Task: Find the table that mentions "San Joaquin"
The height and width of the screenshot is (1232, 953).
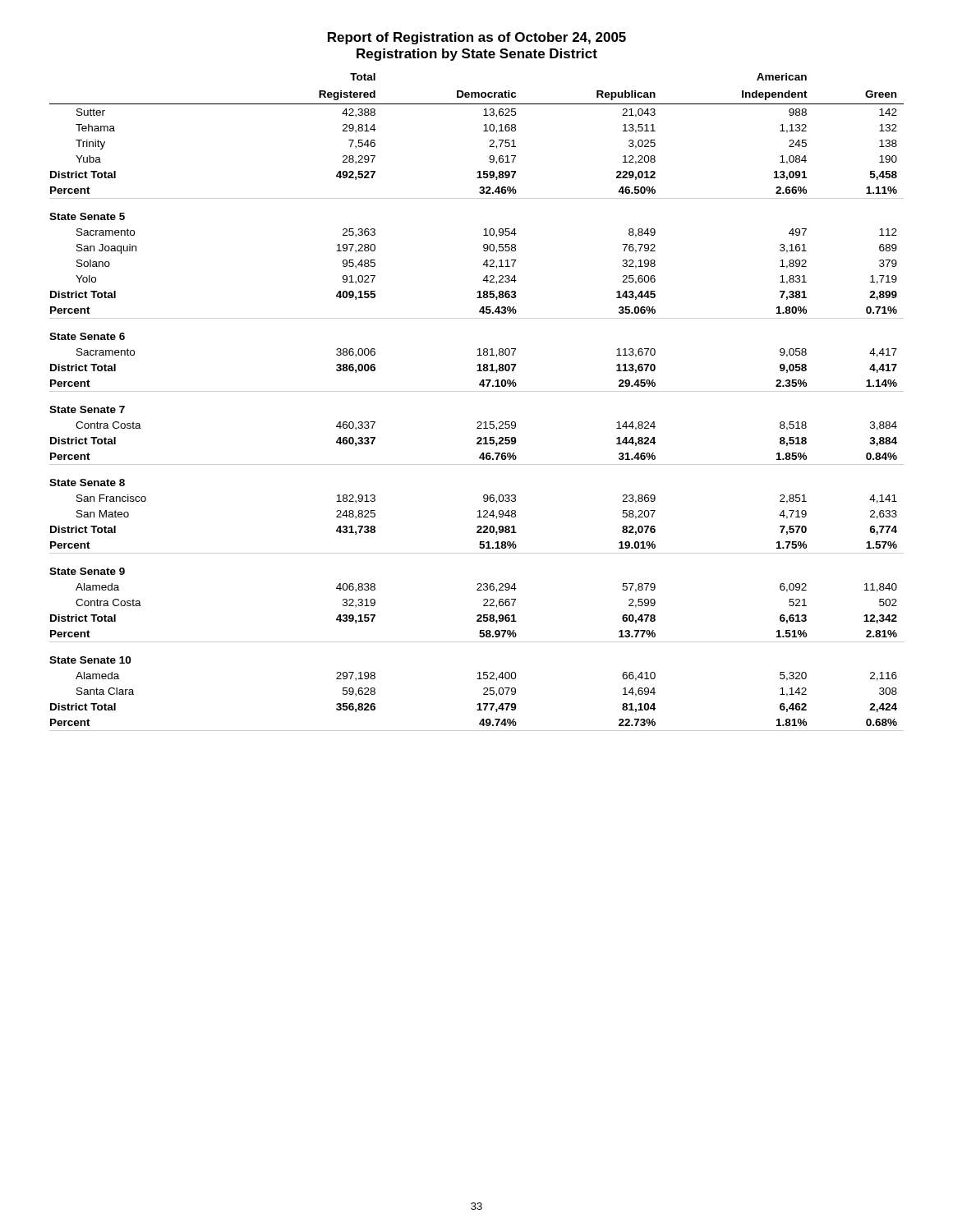Action: pos(476,400)
